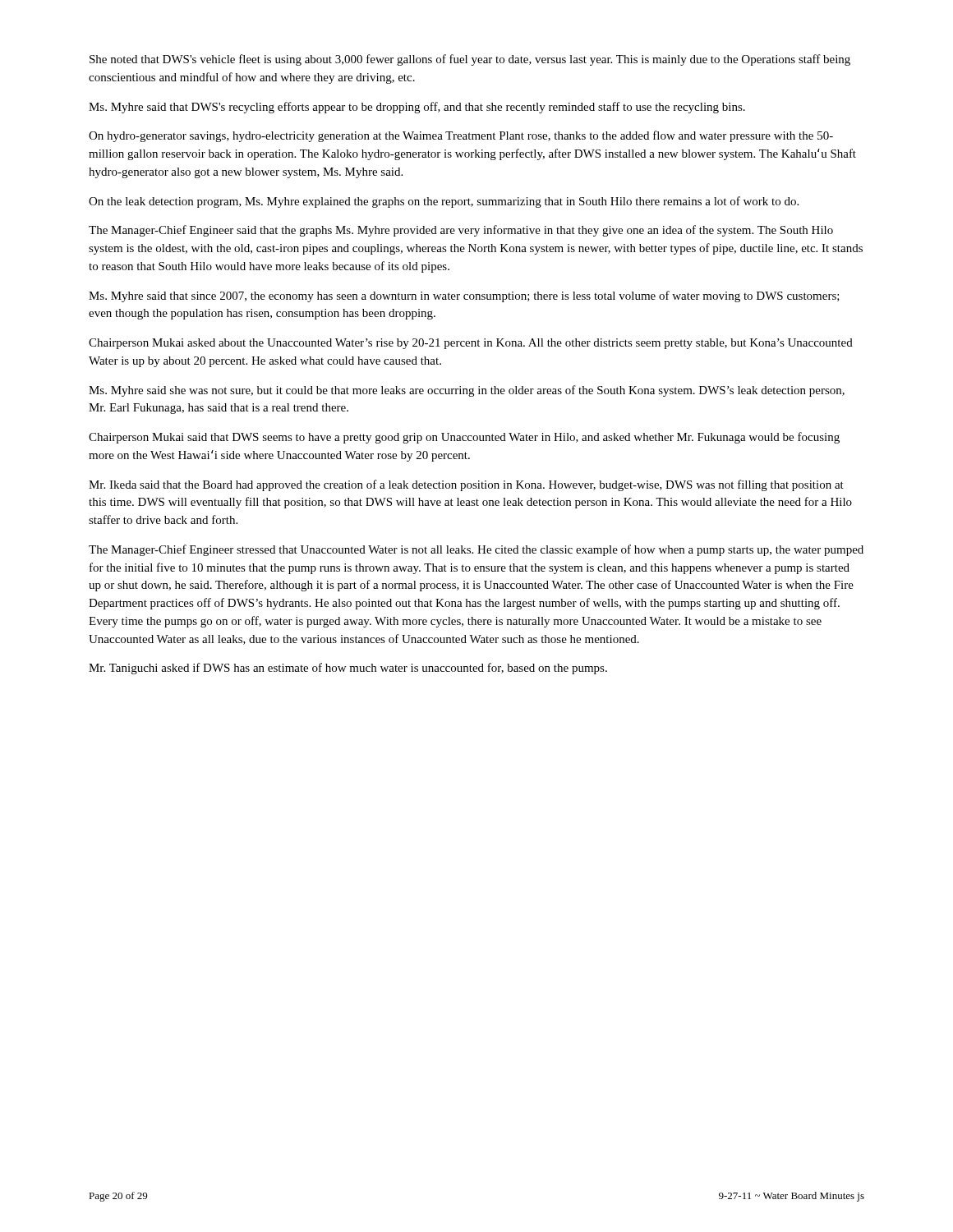Locate the block of text that opens with "The Manager-Chief Engineer stressed that"
Screen dimensions: 1232x953
476,594
